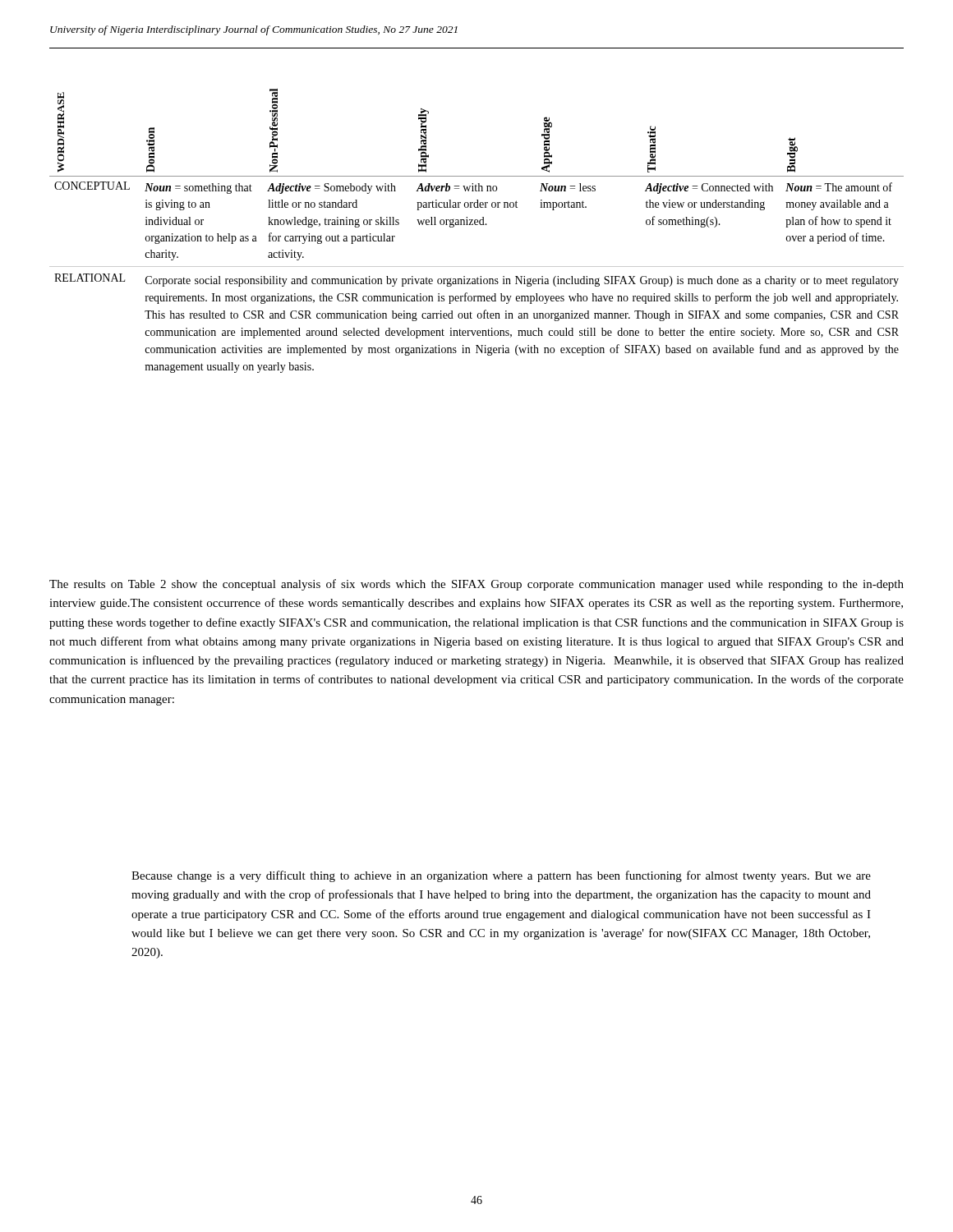This screenshot has width=953, height=1232.
Task: Click the passage that begins "Because change is a very"
Action: tap(501, 914)
